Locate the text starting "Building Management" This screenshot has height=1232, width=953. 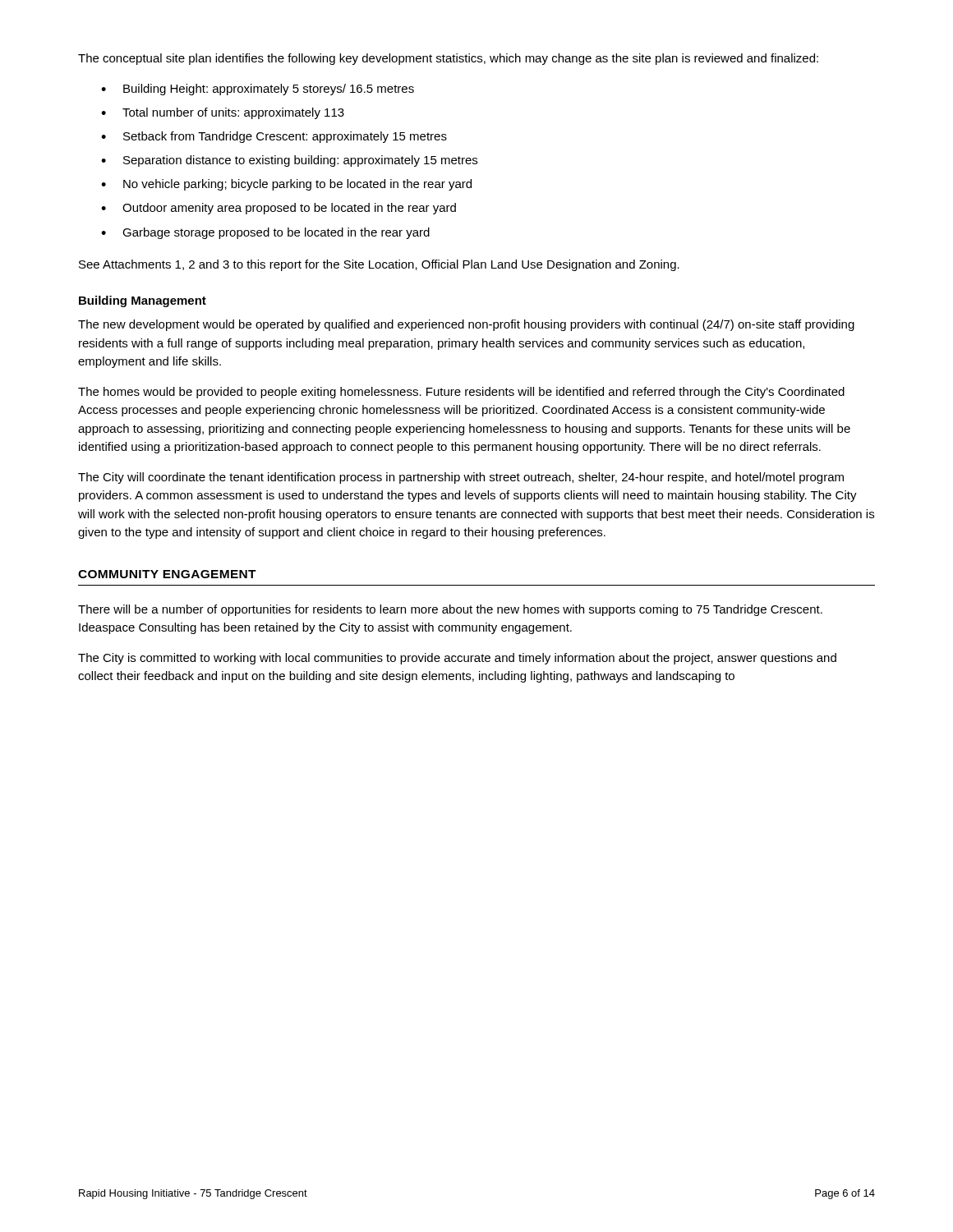coord(142,300)
